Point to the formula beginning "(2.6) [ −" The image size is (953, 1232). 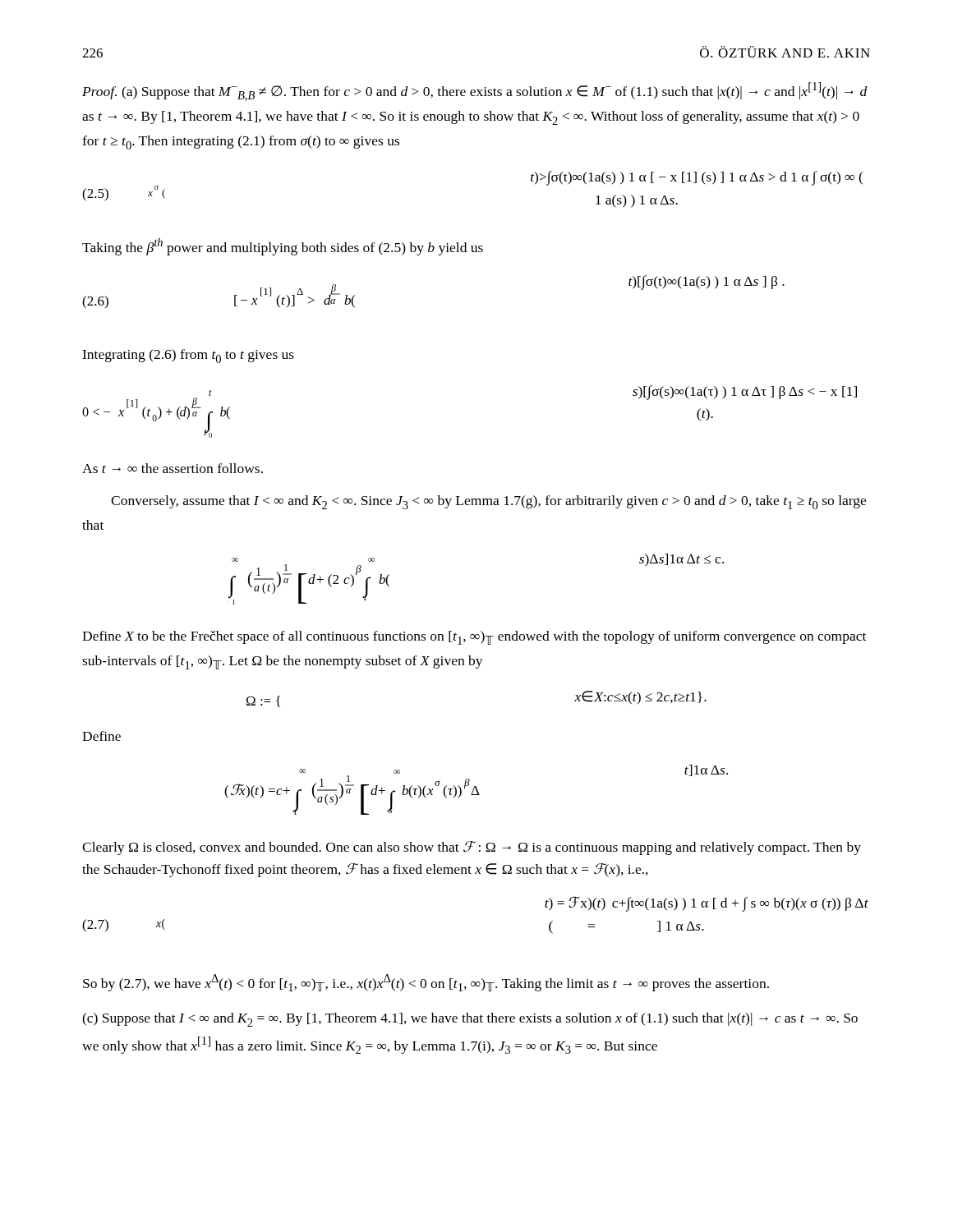tap(331, 292)
